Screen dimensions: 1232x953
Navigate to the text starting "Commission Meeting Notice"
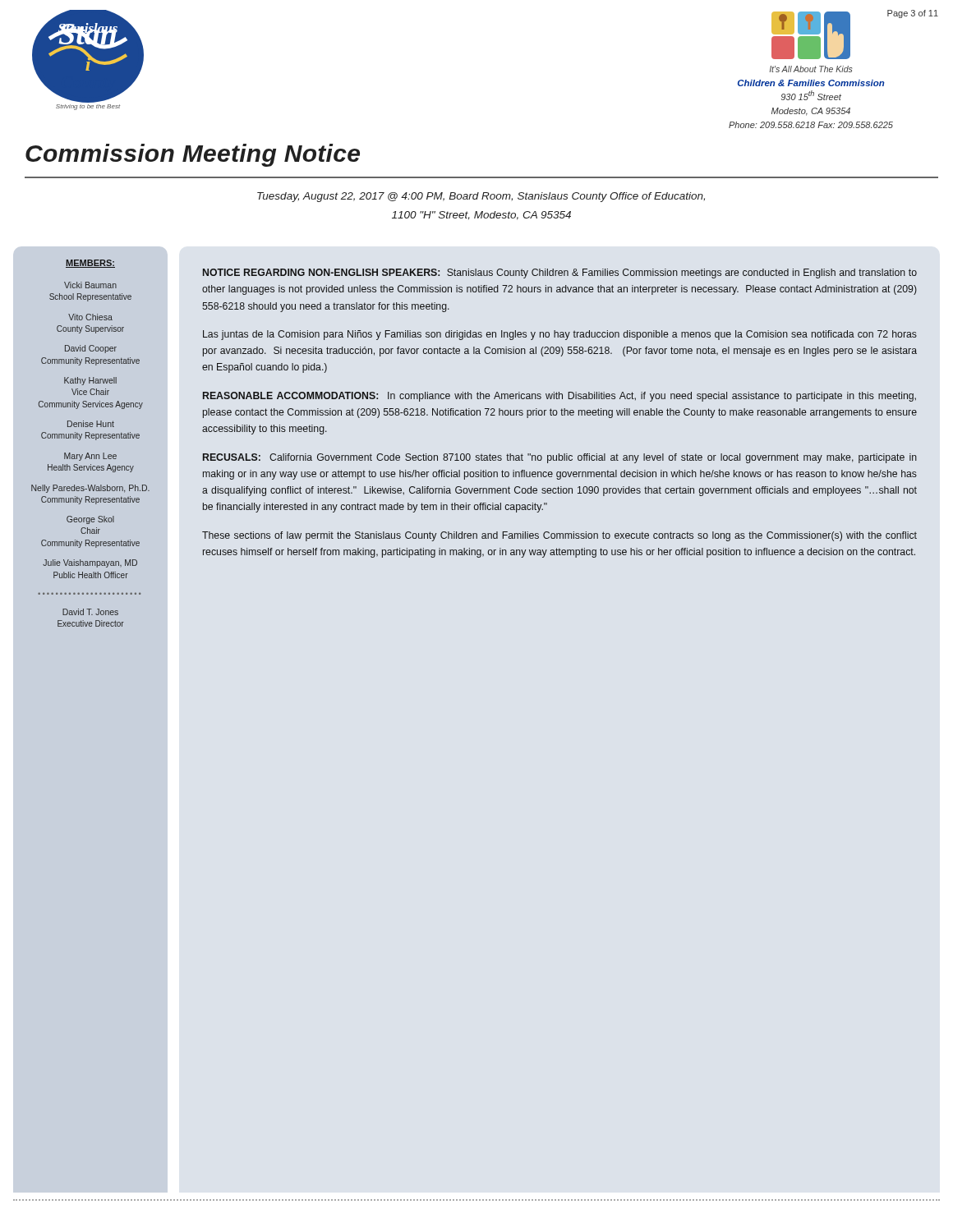click(x=193, y=153)
